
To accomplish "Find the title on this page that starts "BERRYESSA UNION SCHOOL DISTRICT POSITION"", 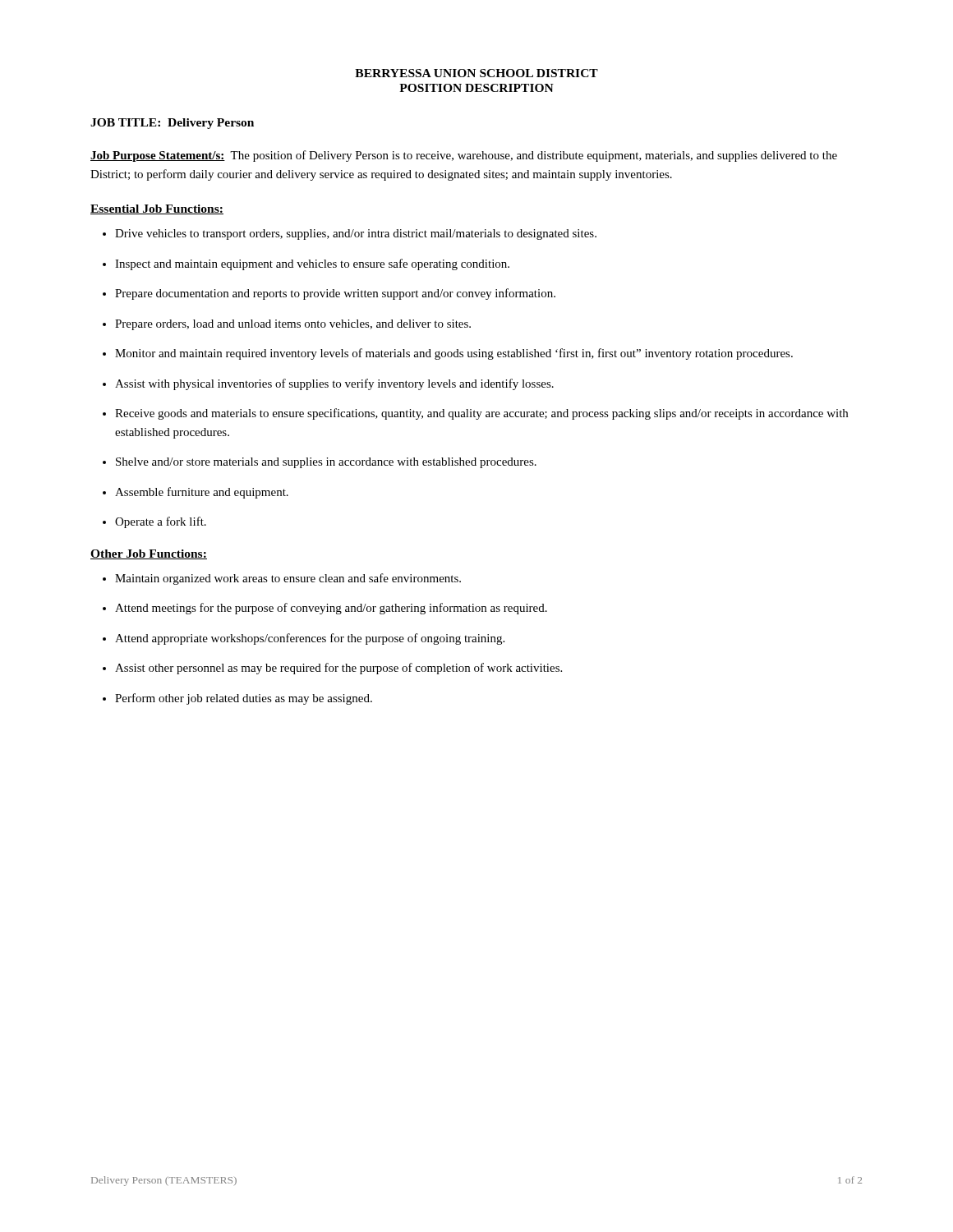I will 476,80.
